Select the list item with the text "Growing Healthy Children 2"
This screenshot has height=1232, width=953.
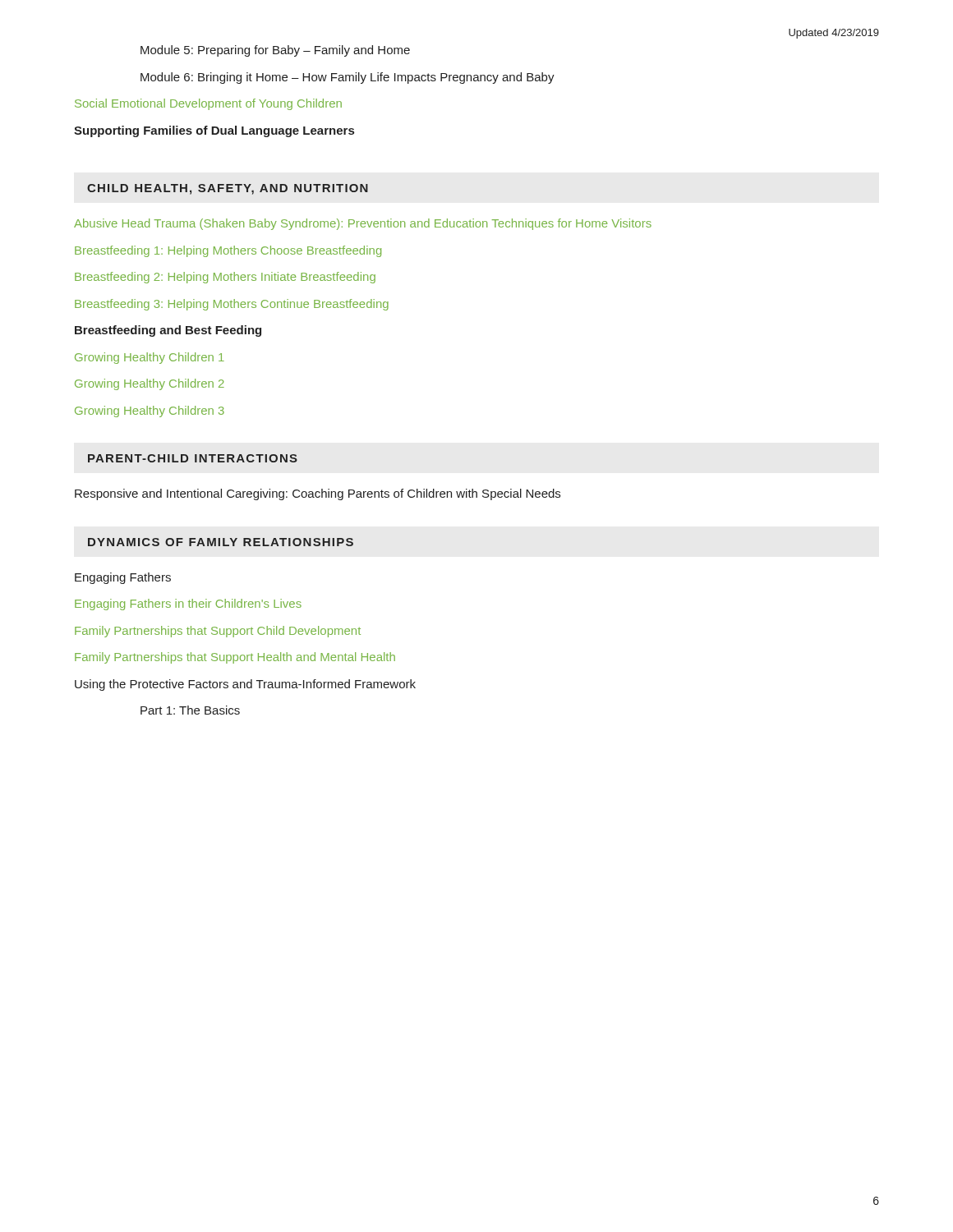[x=149, y=383]
